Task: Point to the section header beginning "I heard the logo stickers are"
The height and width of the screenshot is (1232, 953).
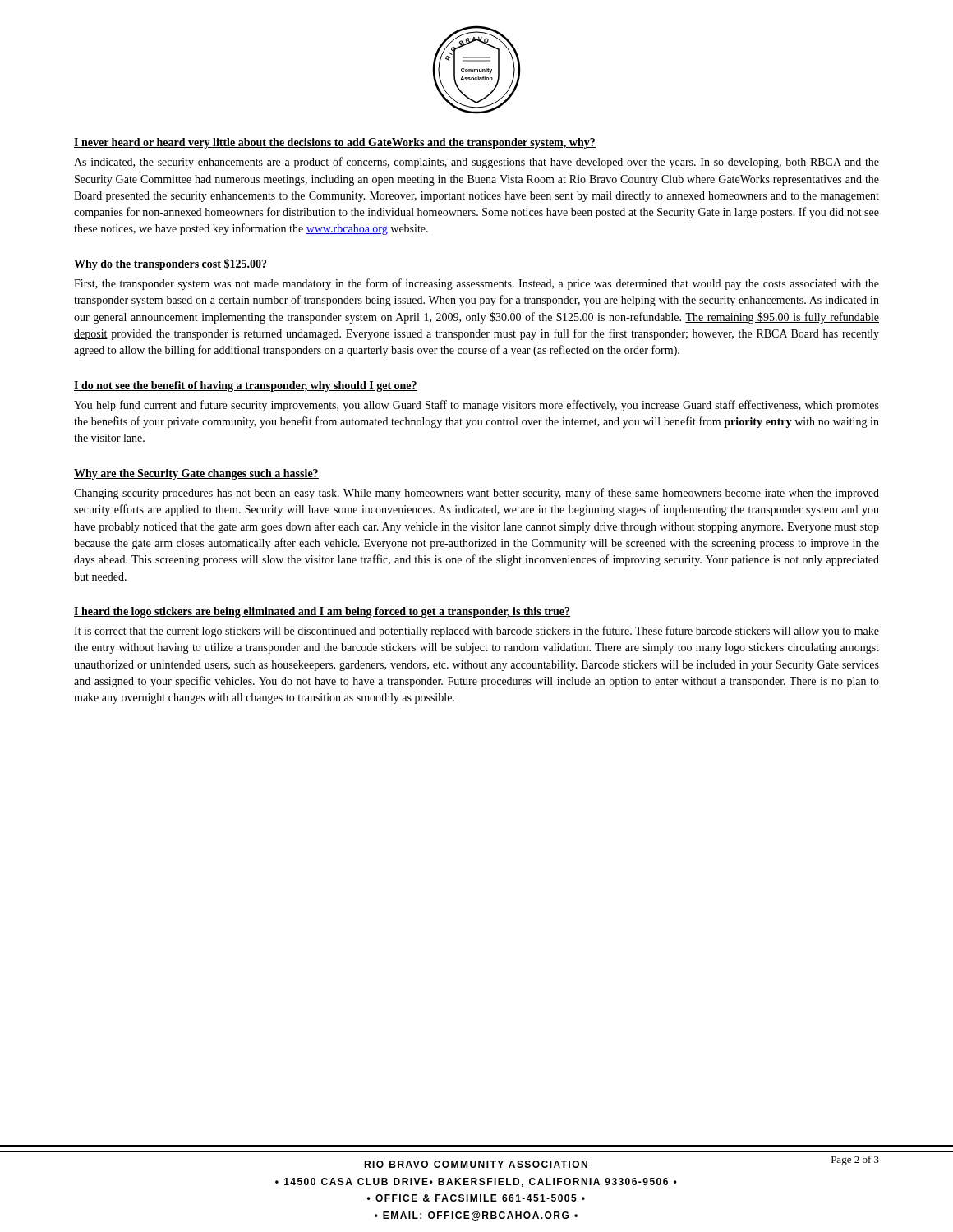Action: pyautogui.click(x=322, y=611)
